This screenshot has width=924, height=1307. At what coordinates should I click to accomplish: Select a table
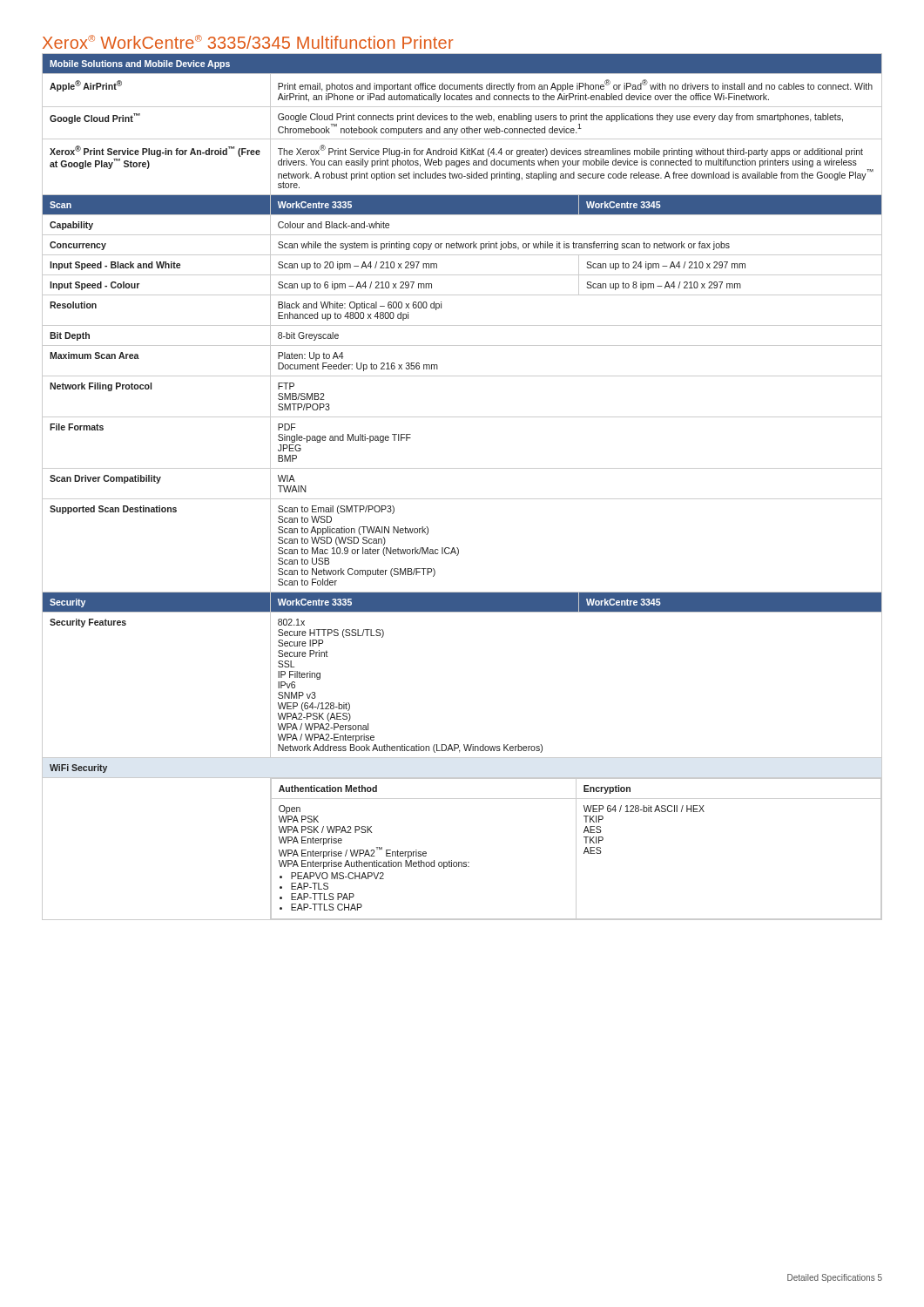pyautogui.click(x=462, y=486)
